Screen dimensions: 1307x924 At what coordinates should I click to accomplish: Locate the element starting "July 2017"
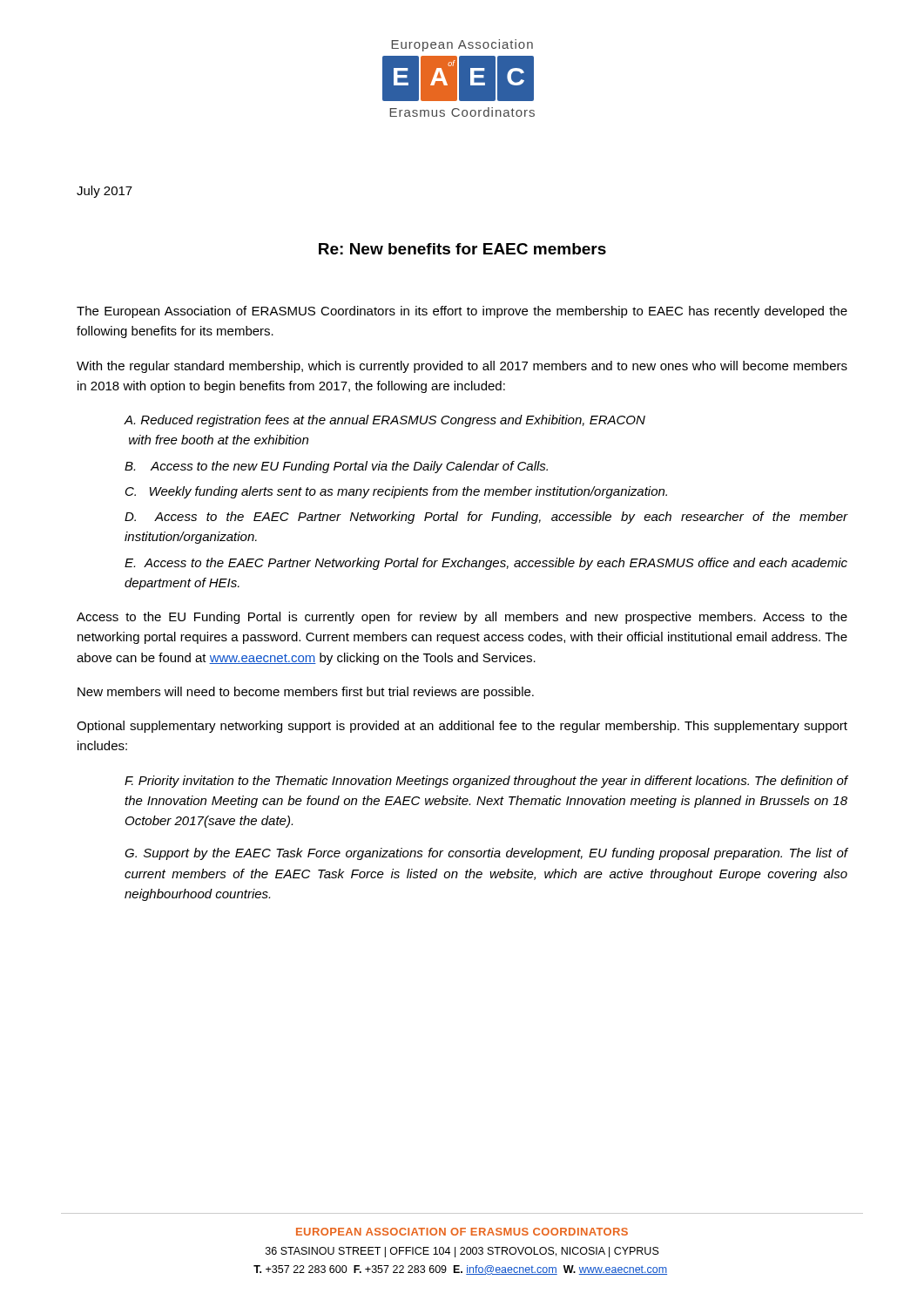105,190
